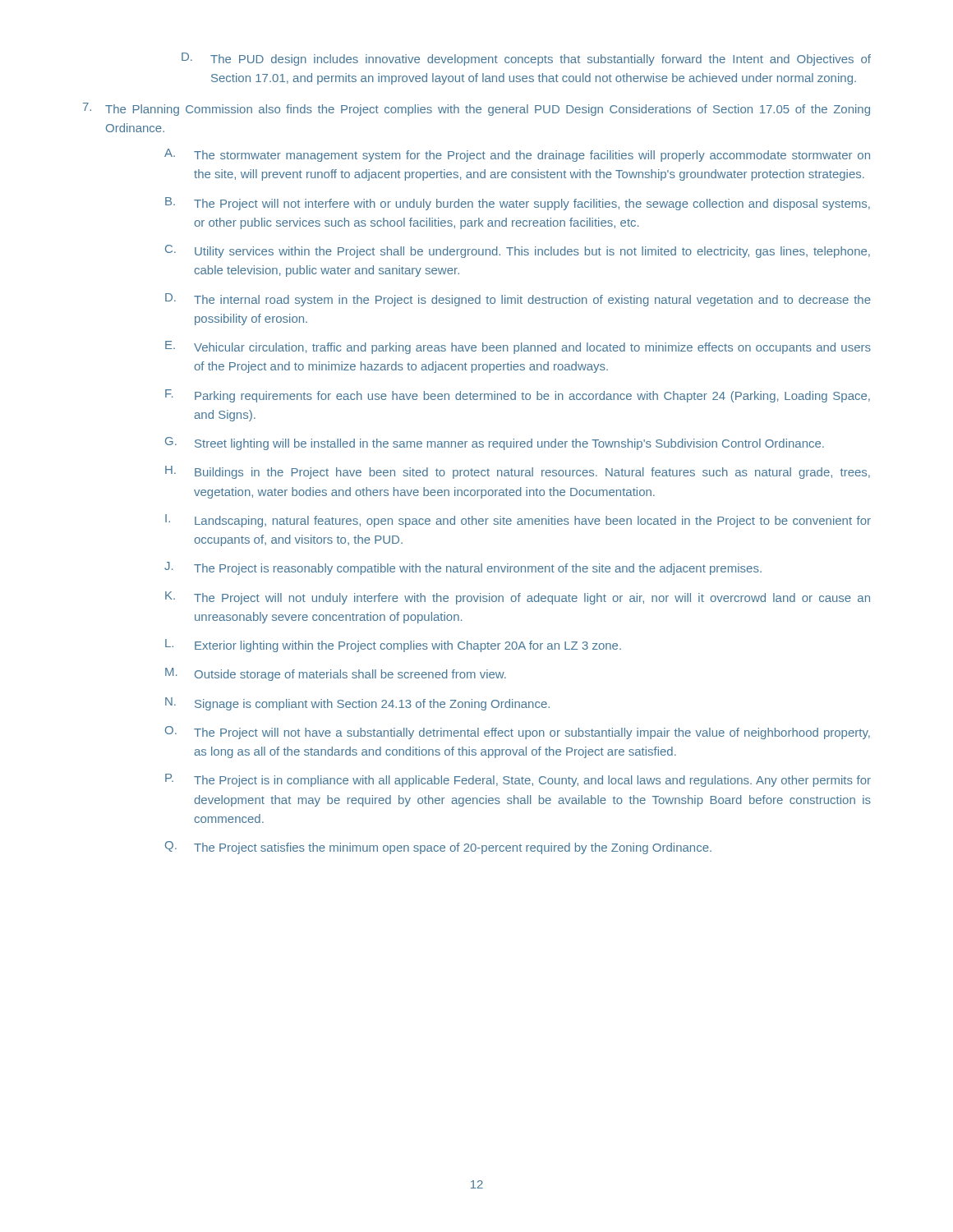Navigate to the passage starting "J. The Project is reasonably compatible"
Screen dimensions: 1232x953
(x=518, y=568)
